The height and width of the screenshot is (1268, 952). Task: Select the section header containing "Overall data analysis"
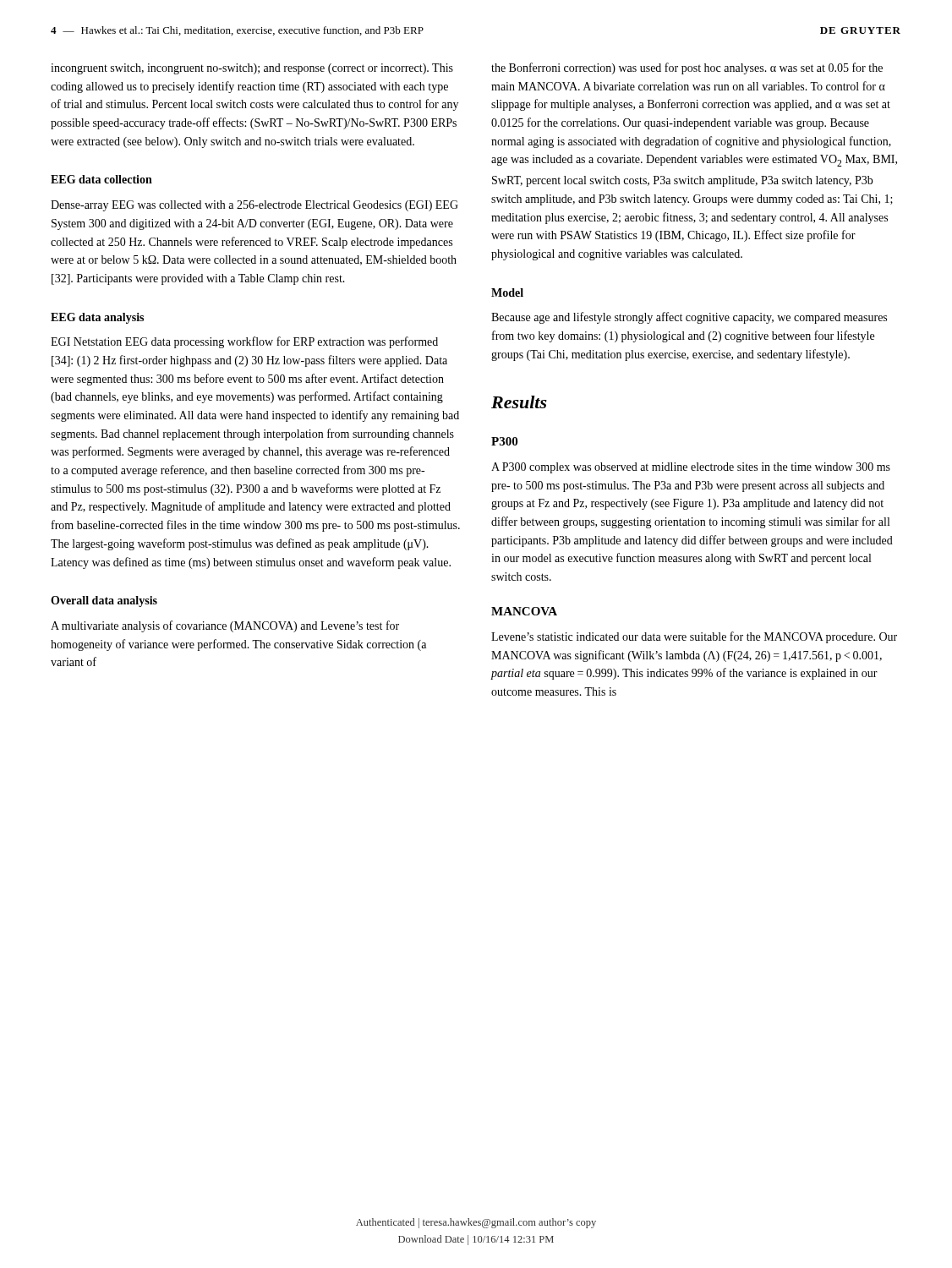coord(104,601)
